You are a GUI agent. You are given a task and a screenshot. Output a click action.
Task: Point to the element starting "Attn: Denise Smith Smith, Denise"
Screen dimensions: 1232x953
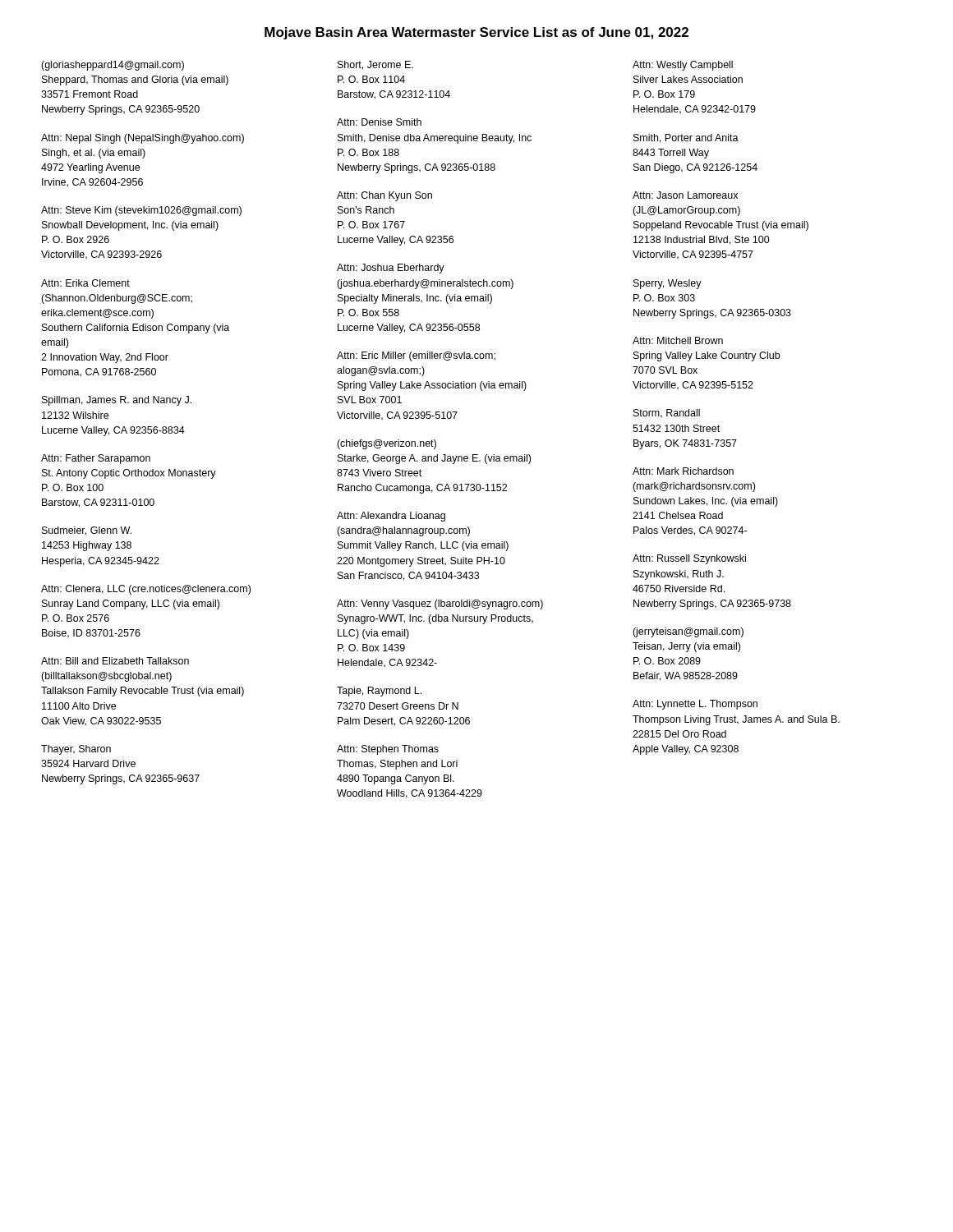pyautogui.click(x=434, y=145)
